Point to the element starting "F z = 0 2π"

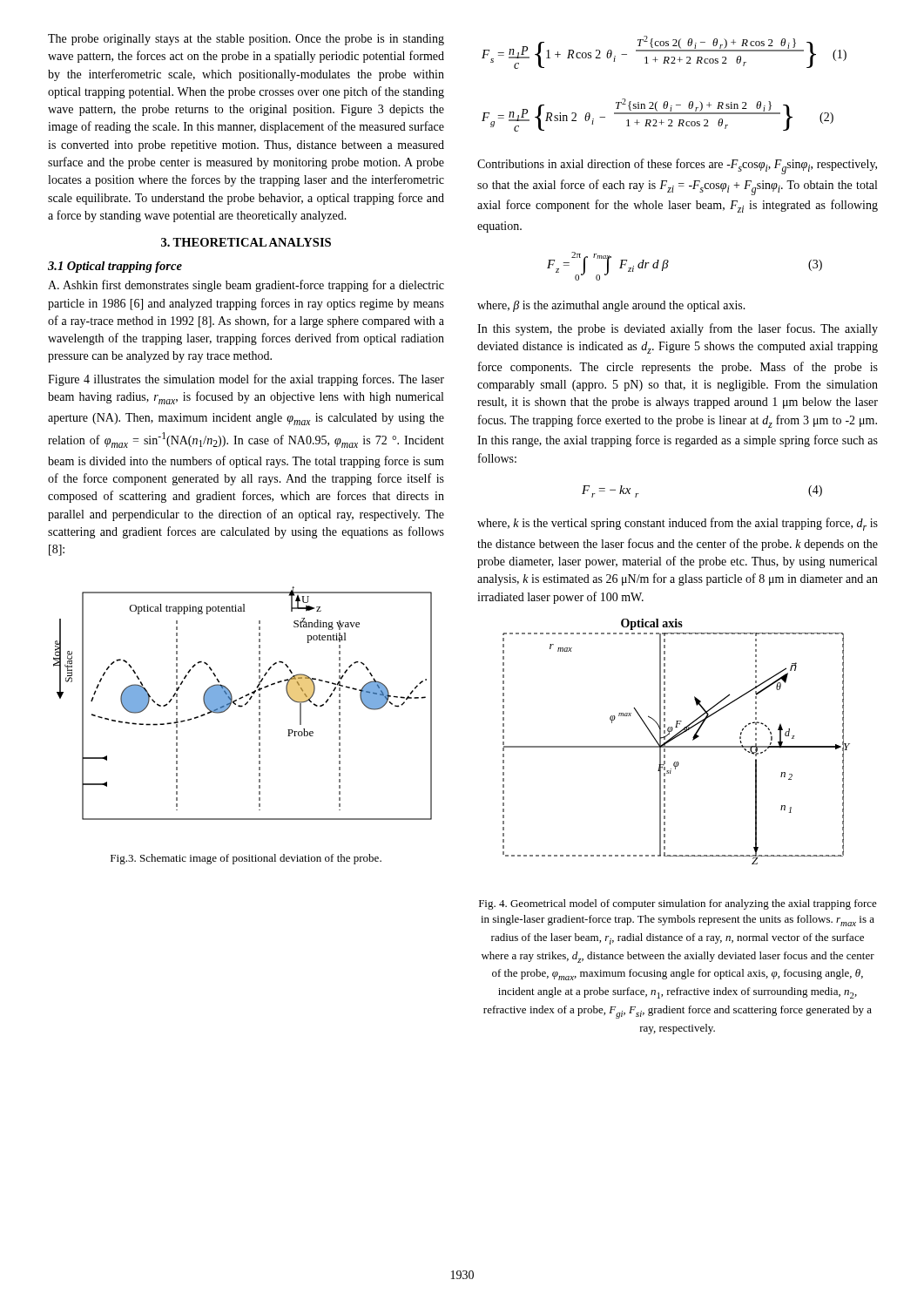664,265
